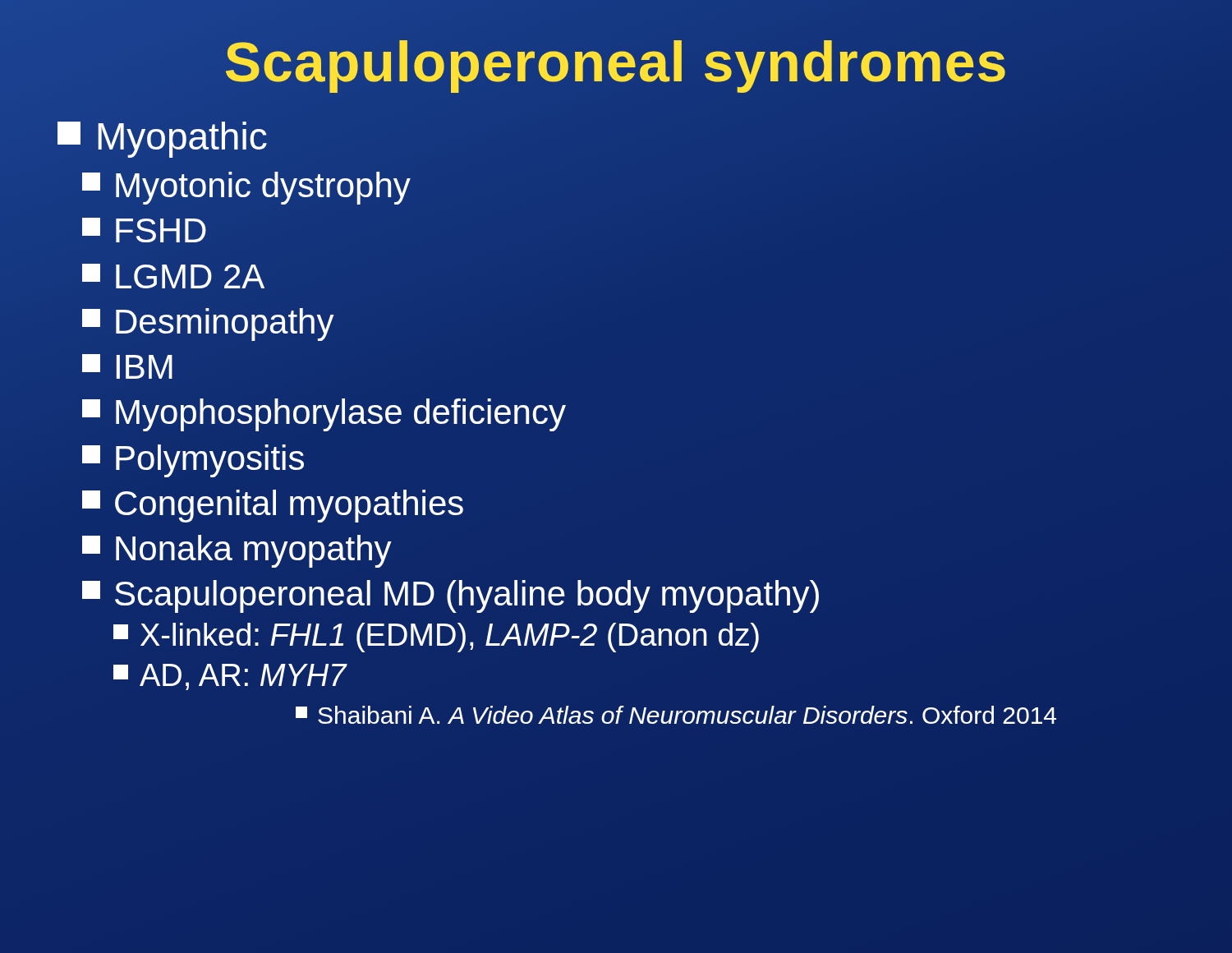Click on the list item that says "X-linked: FHL1 (EDMD),"
The image size is (1232, 953).
click(437, 636)
